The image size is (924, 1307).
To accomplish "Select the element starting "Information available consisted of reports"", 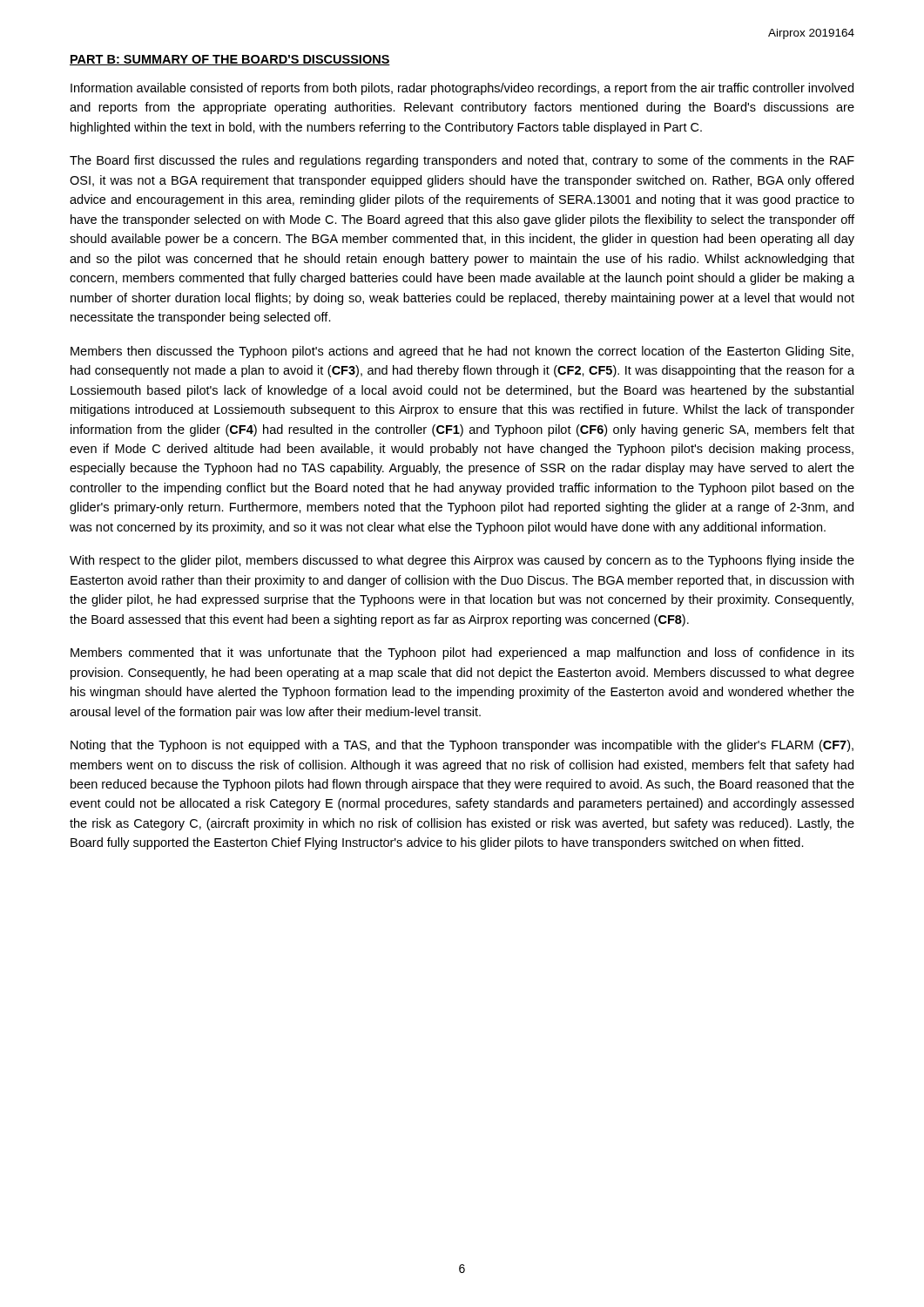I will (462, 108).
